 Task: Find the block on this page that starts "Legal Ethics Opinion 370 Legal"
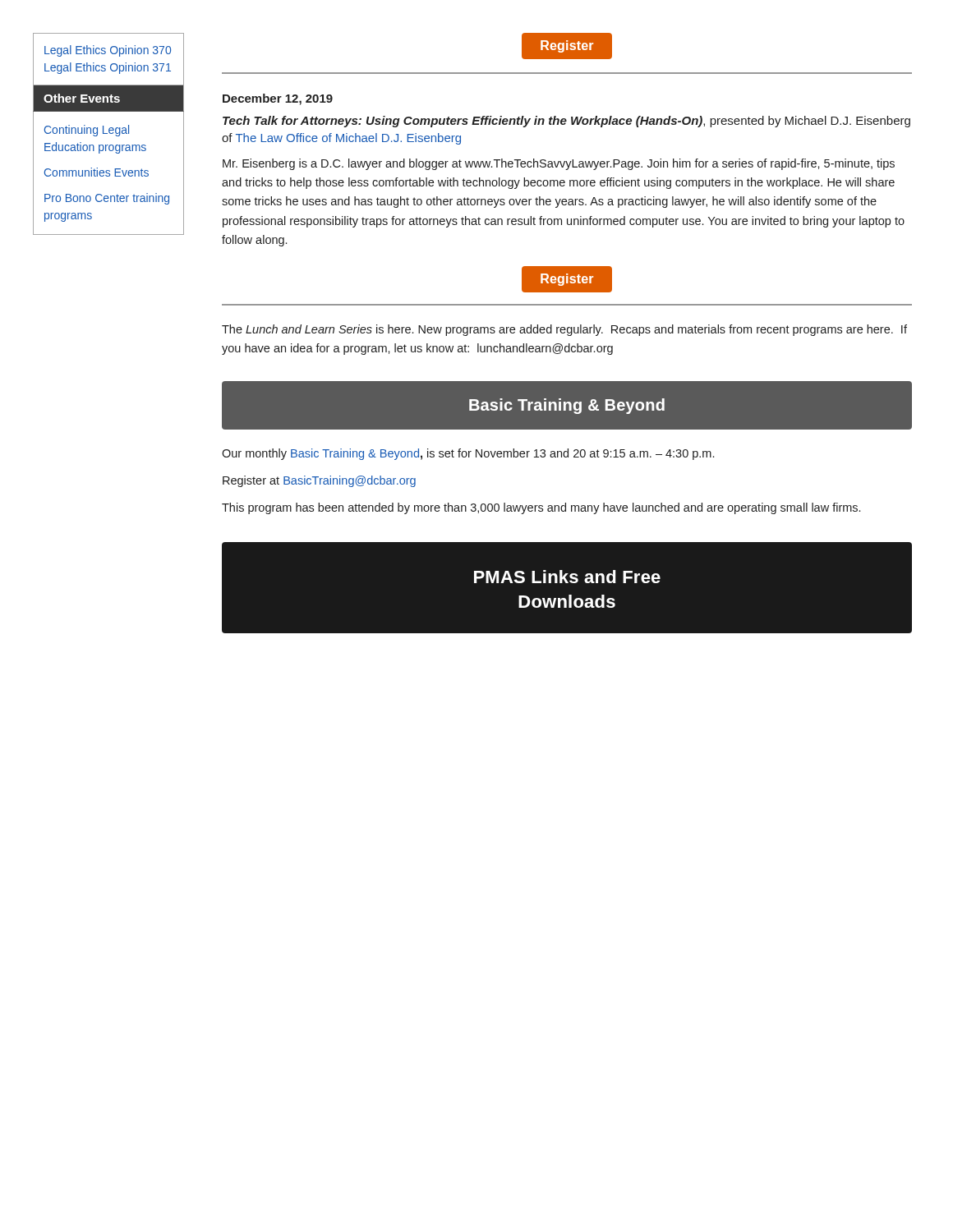click(108, 59)
